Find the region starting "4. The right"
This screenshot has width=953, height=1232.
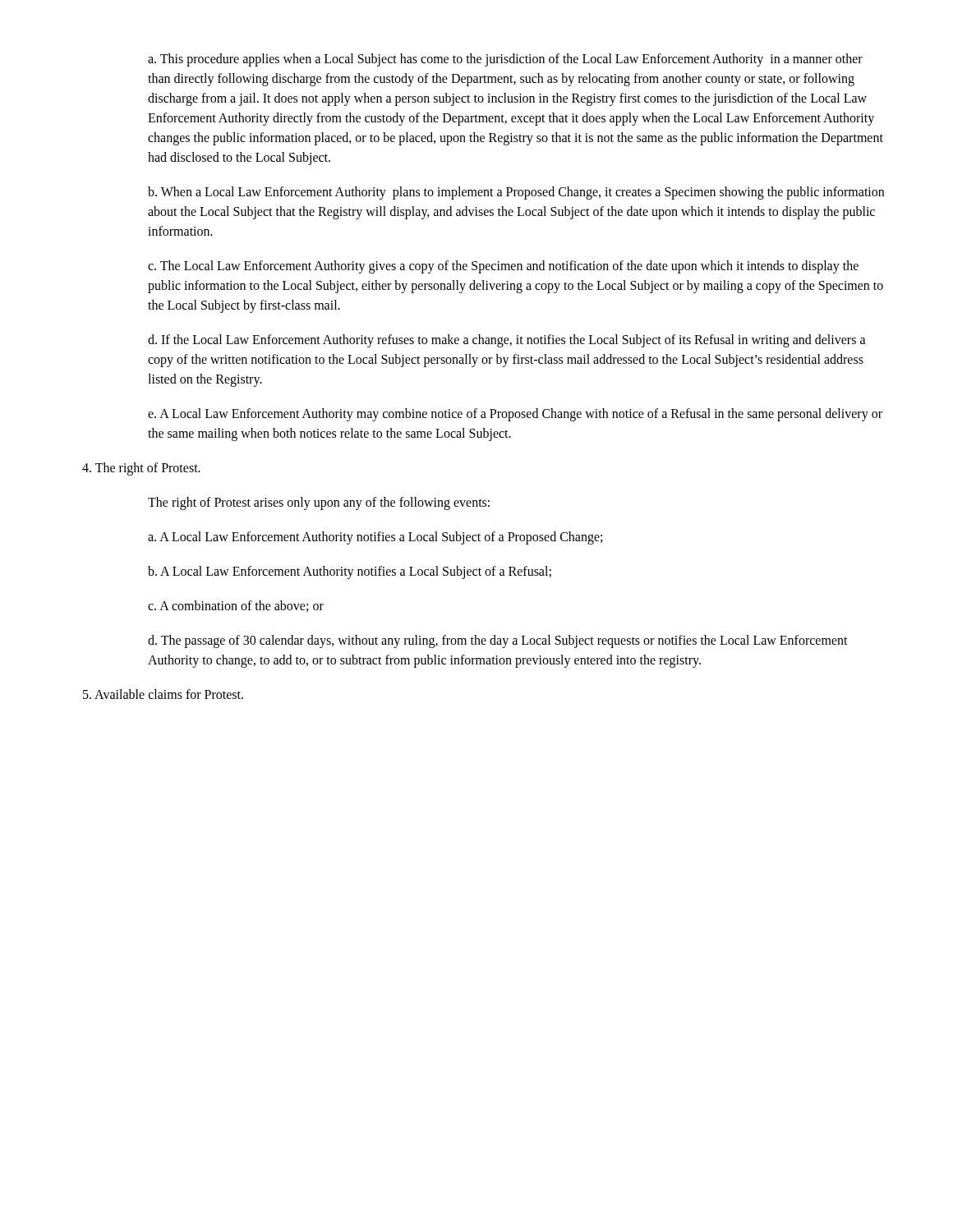click(141, 469)
